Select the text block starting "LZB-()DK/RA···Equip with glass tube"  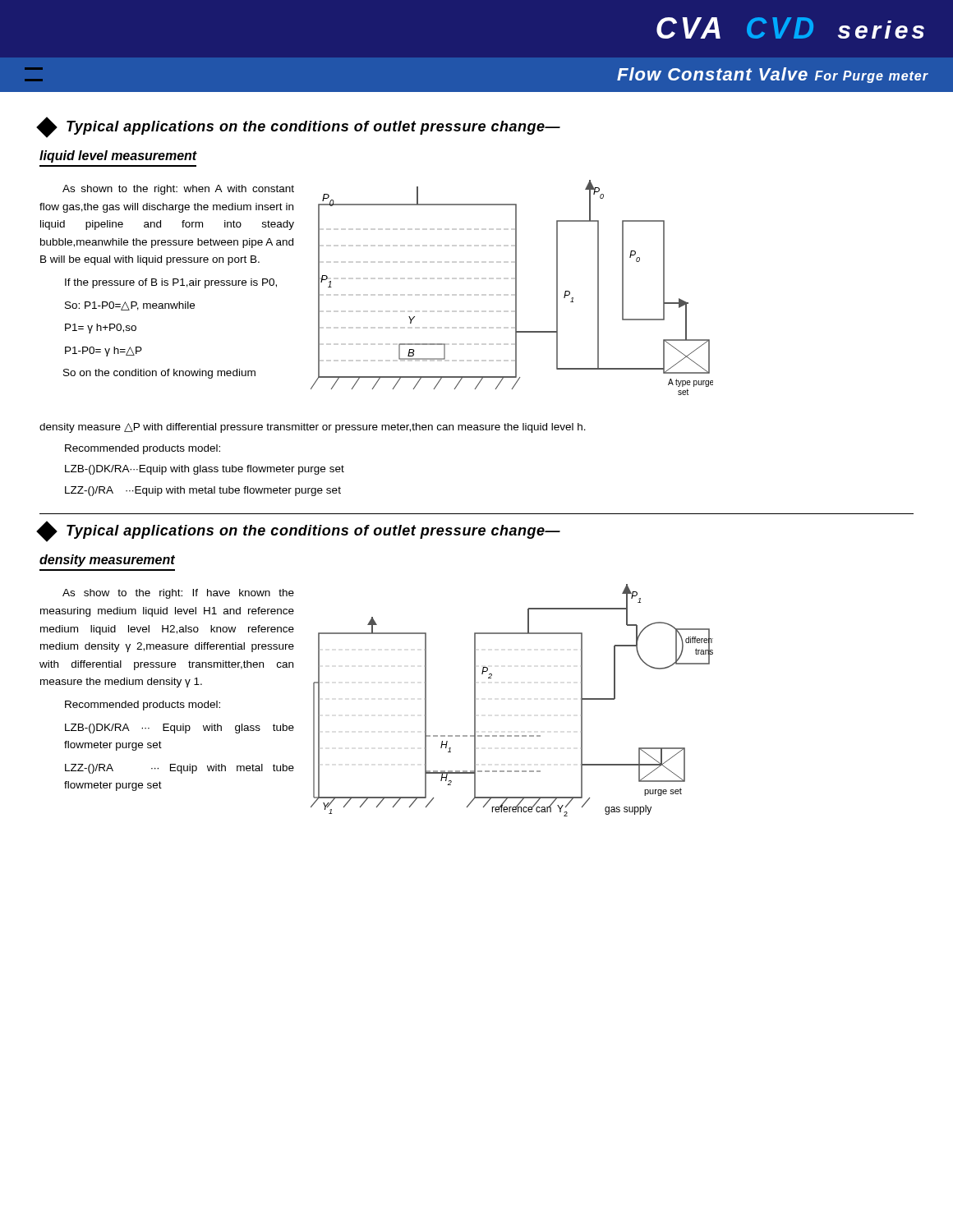(204, 469)
